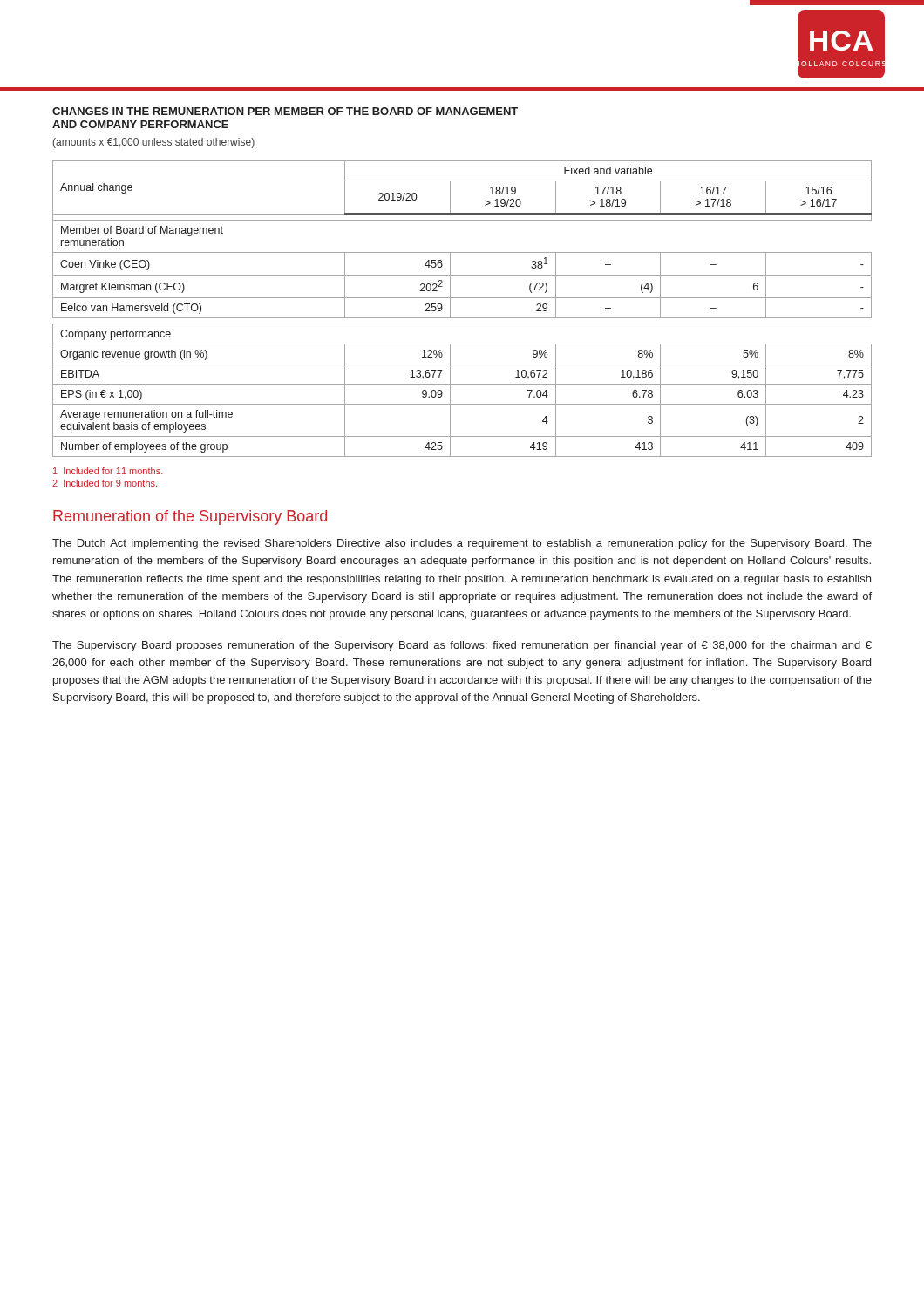Find the footnote that reads "2 Included for 9"

pyautogui.click(x=105, y=483)
